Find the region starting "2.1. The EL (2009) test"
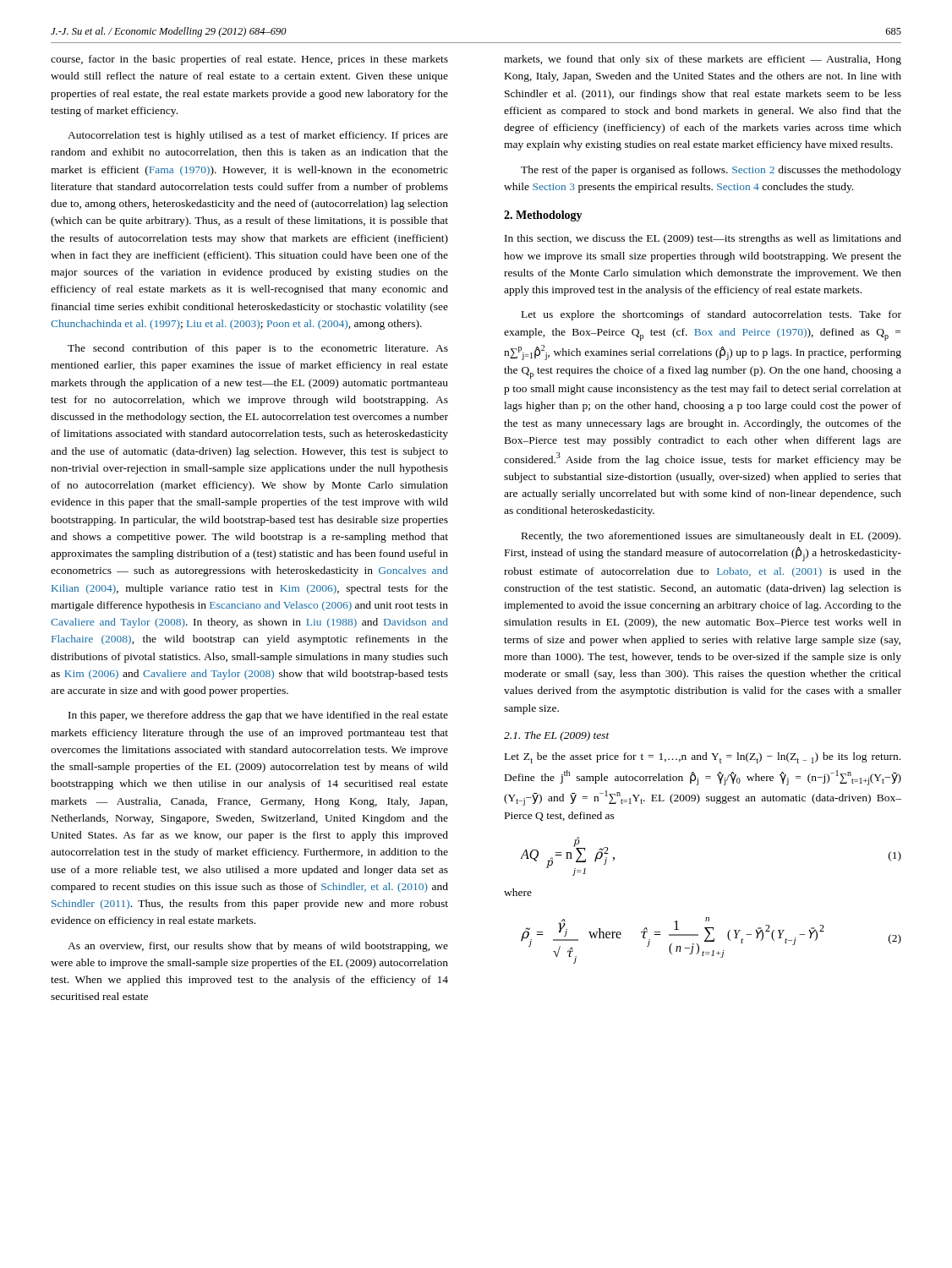The image size is (952, 1268). point(556,735)
